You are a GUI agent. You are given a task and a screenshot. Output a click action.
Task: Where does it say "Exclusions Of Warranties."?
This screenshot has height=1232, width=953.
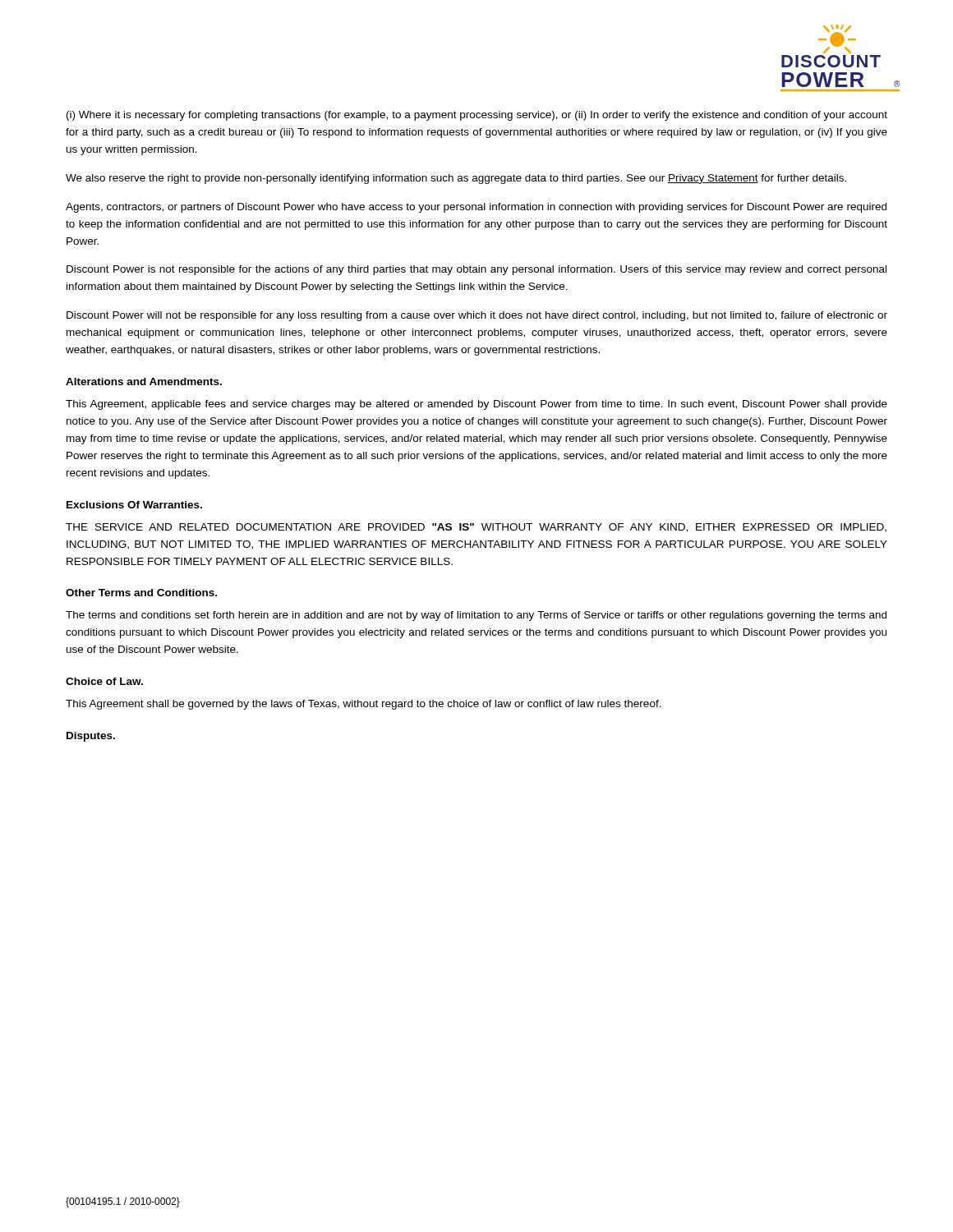(134, 504)
